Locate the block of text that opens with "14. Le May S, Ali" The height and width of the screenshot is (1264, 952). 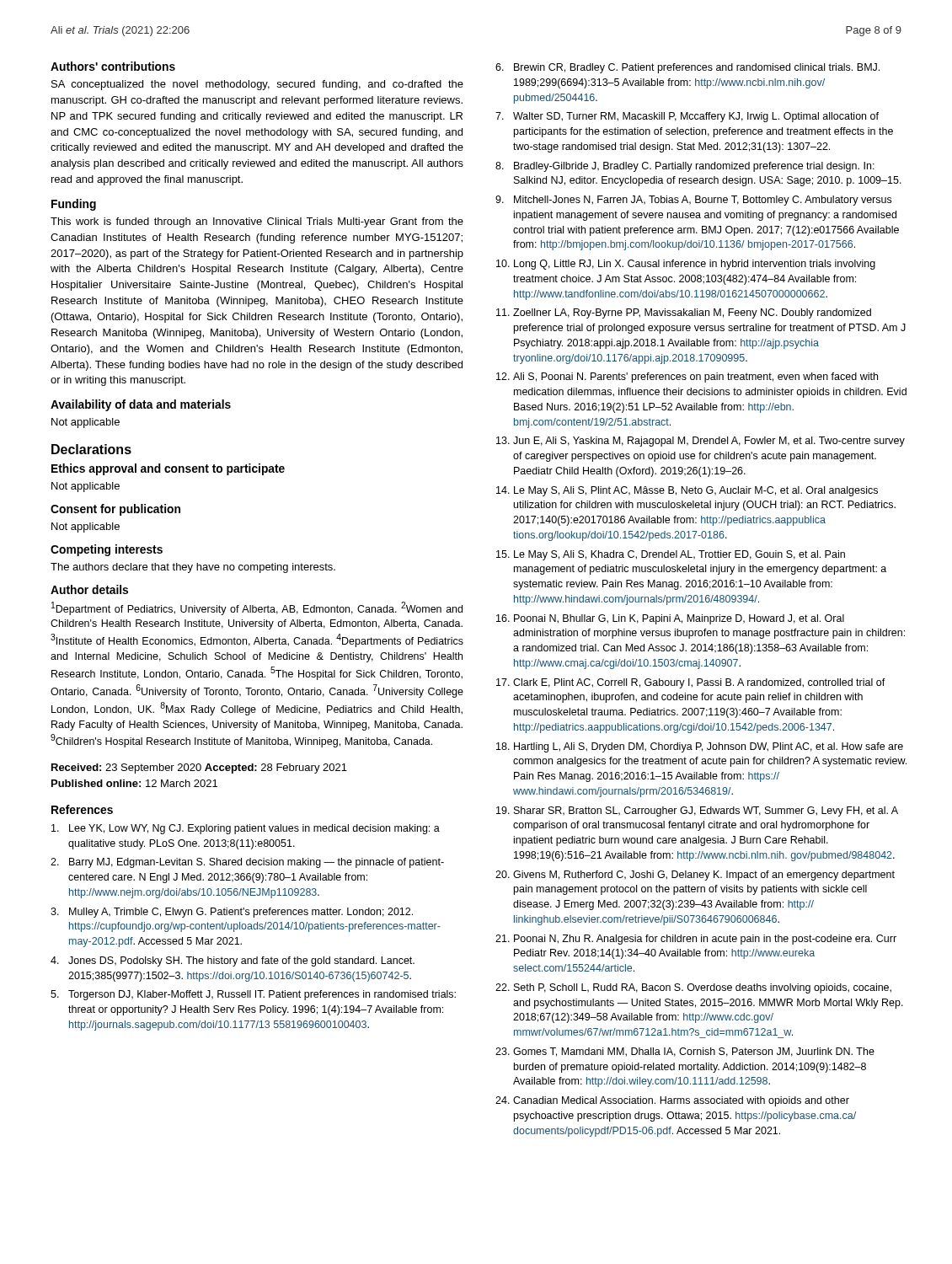[702, 513]
